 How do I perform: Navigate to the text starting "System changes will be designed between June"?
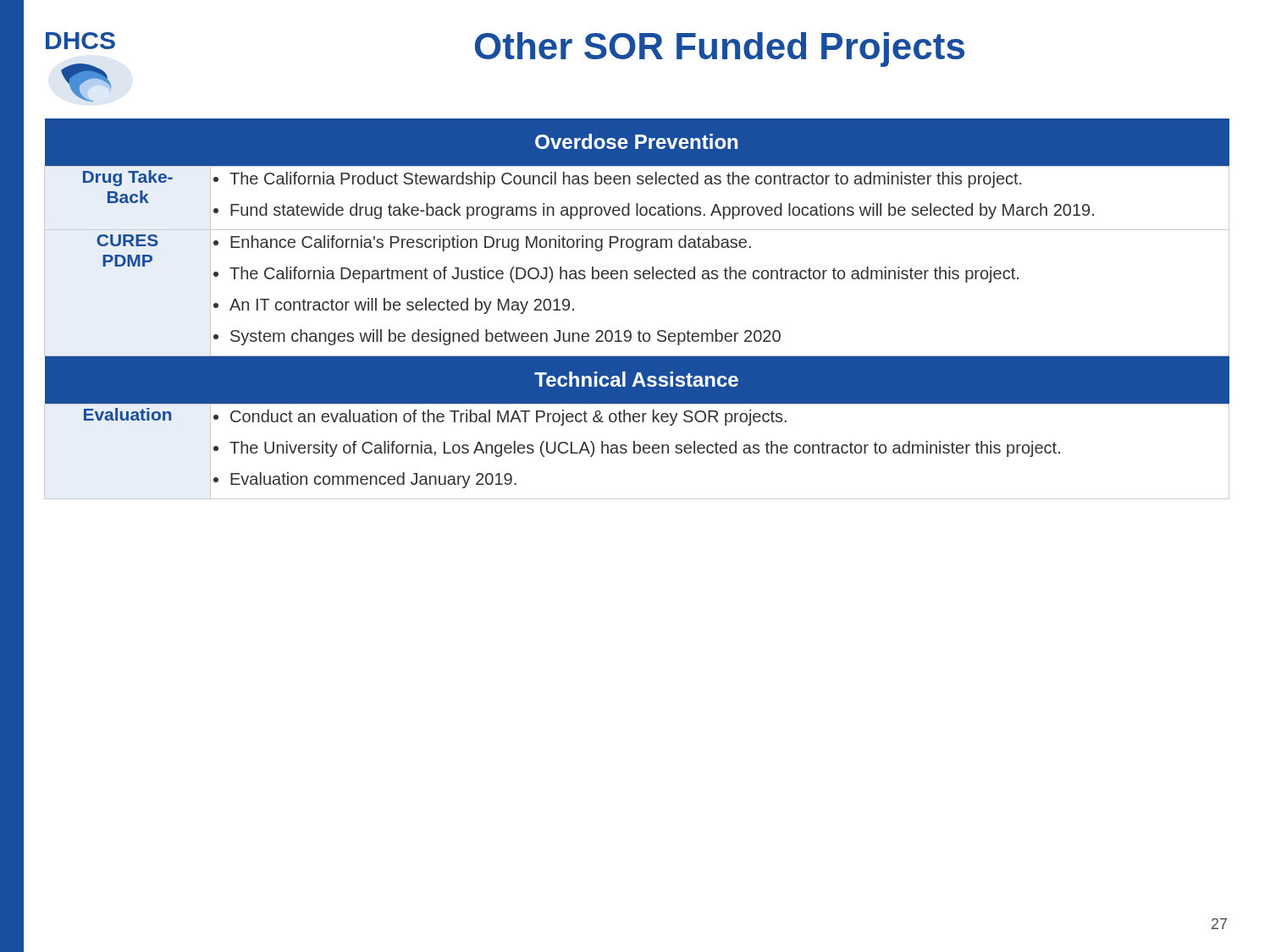click(505, 336)
